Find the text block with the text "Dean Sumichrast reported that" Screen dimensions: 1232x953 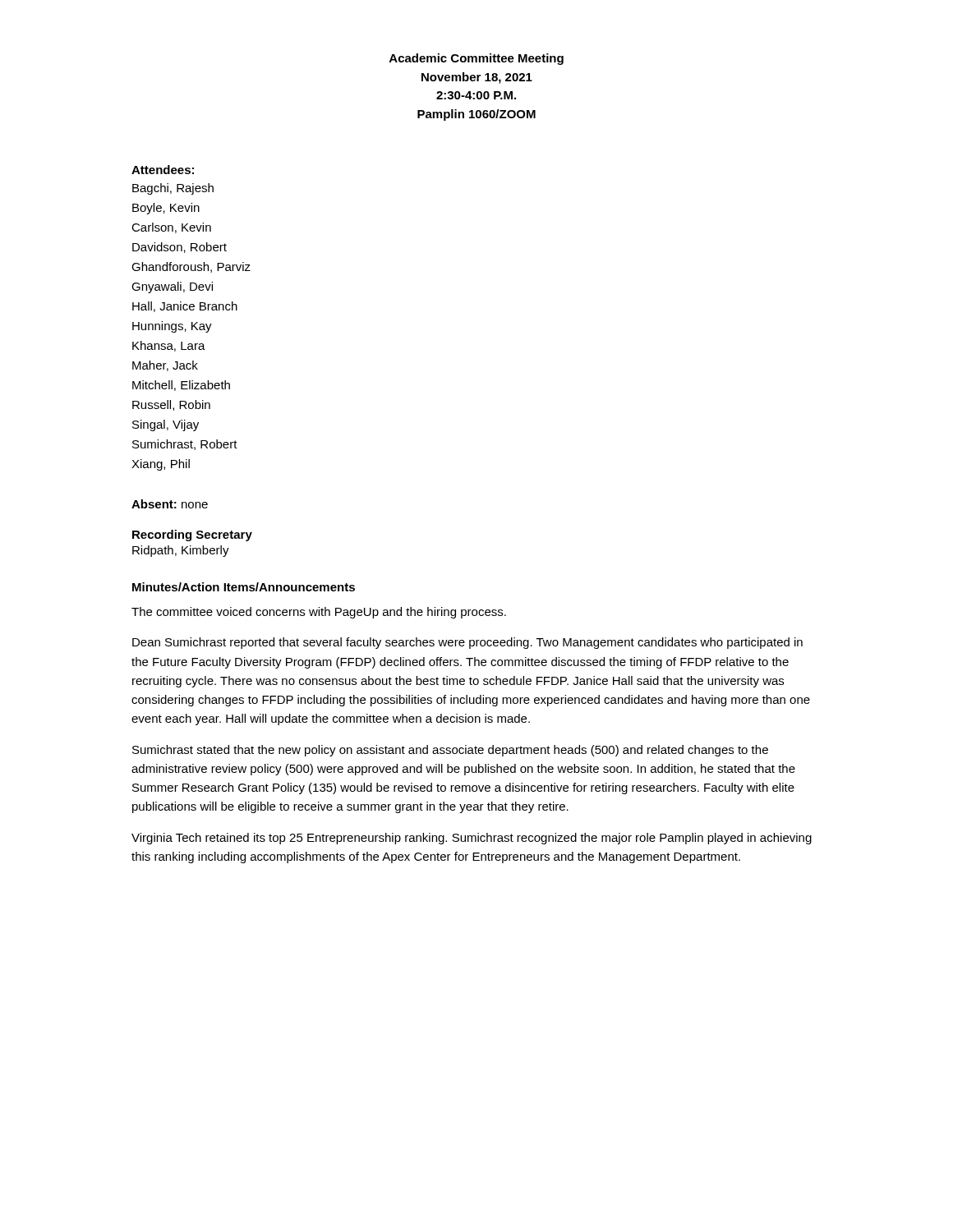click(x=476, y=680)
